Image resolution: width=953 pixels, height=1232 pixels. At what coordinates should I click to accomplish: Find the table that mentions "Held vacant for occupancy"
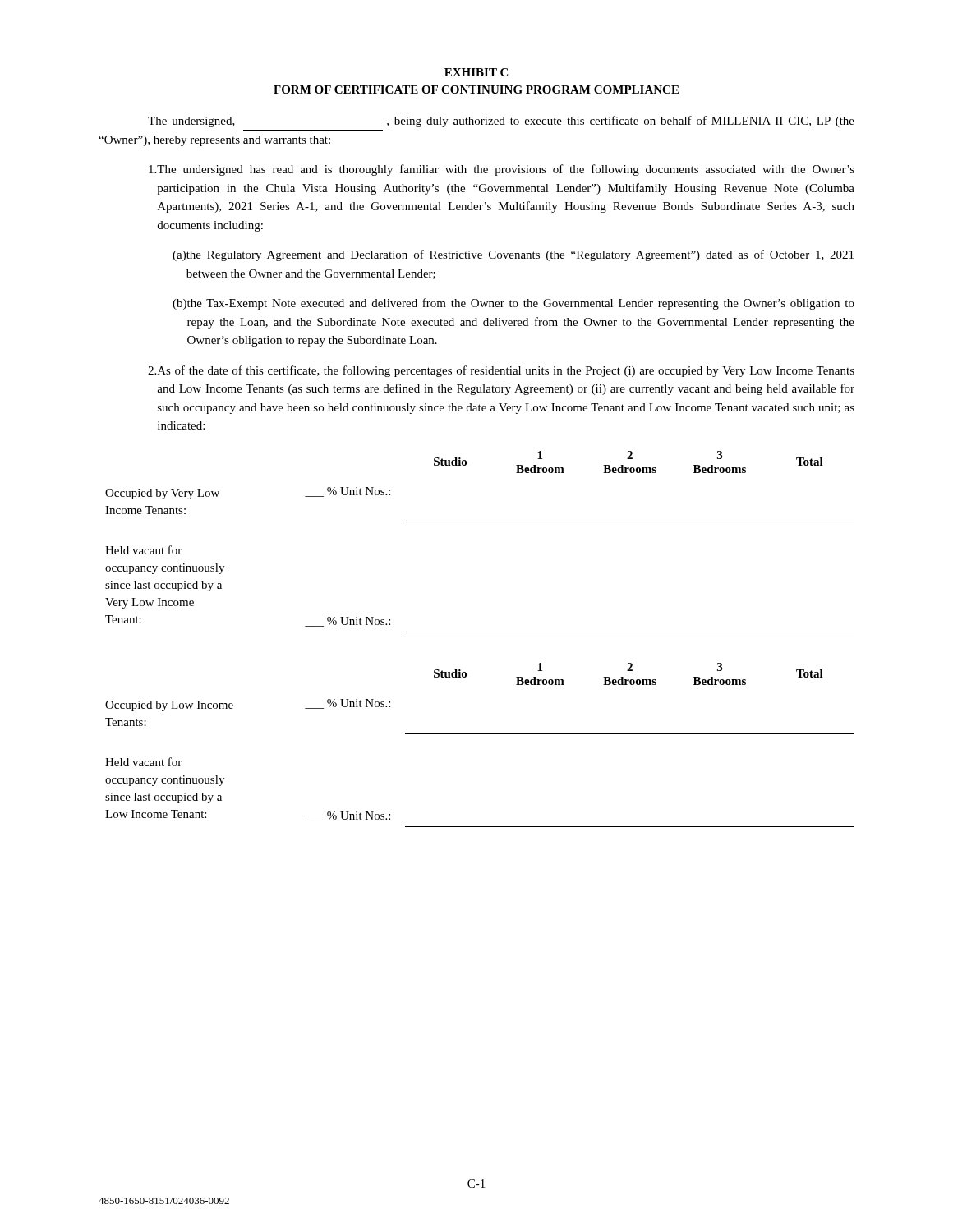point(476,637)
